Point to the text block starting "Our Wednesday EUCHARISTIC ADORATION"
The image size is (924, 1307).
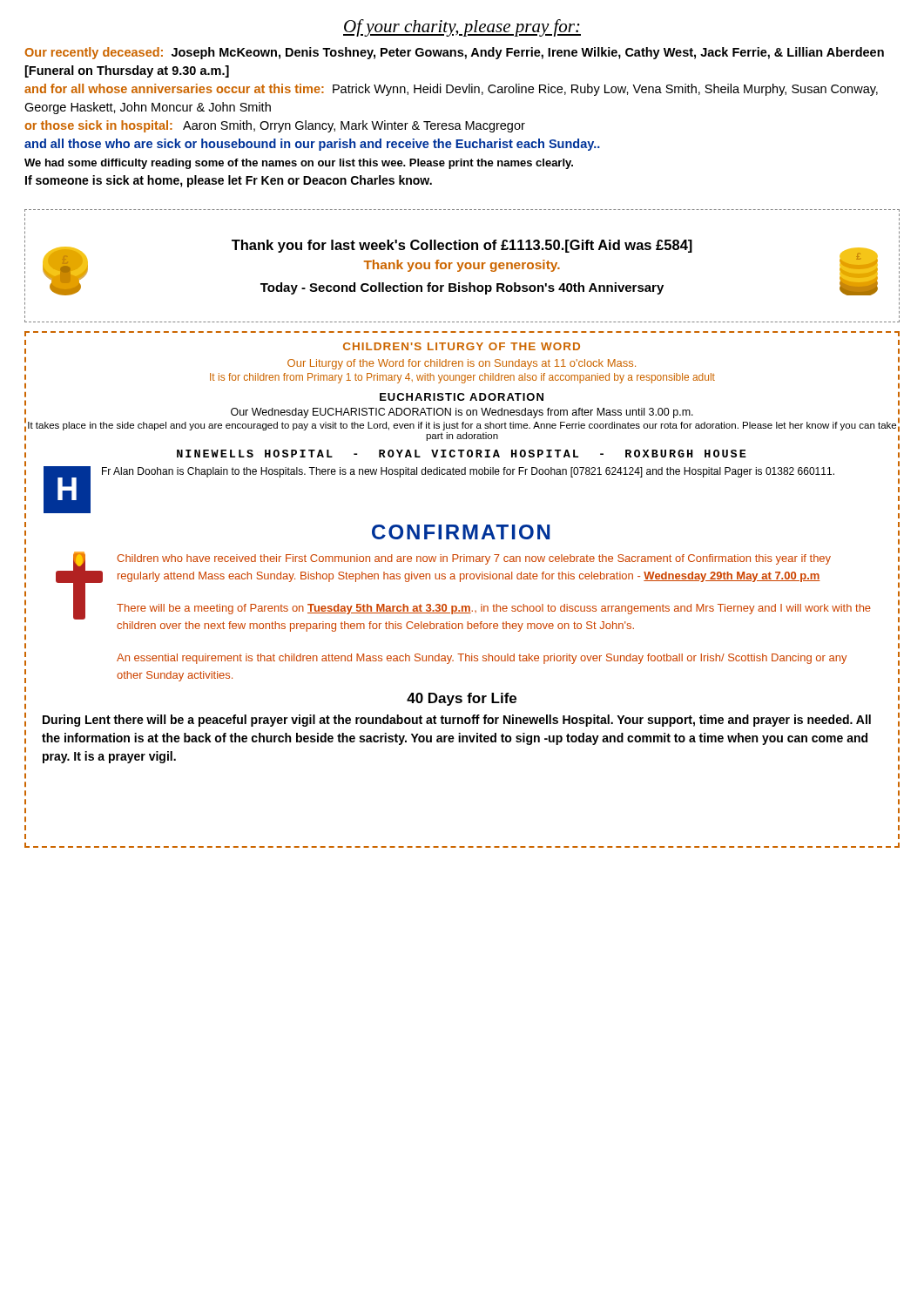pos(462,412)
